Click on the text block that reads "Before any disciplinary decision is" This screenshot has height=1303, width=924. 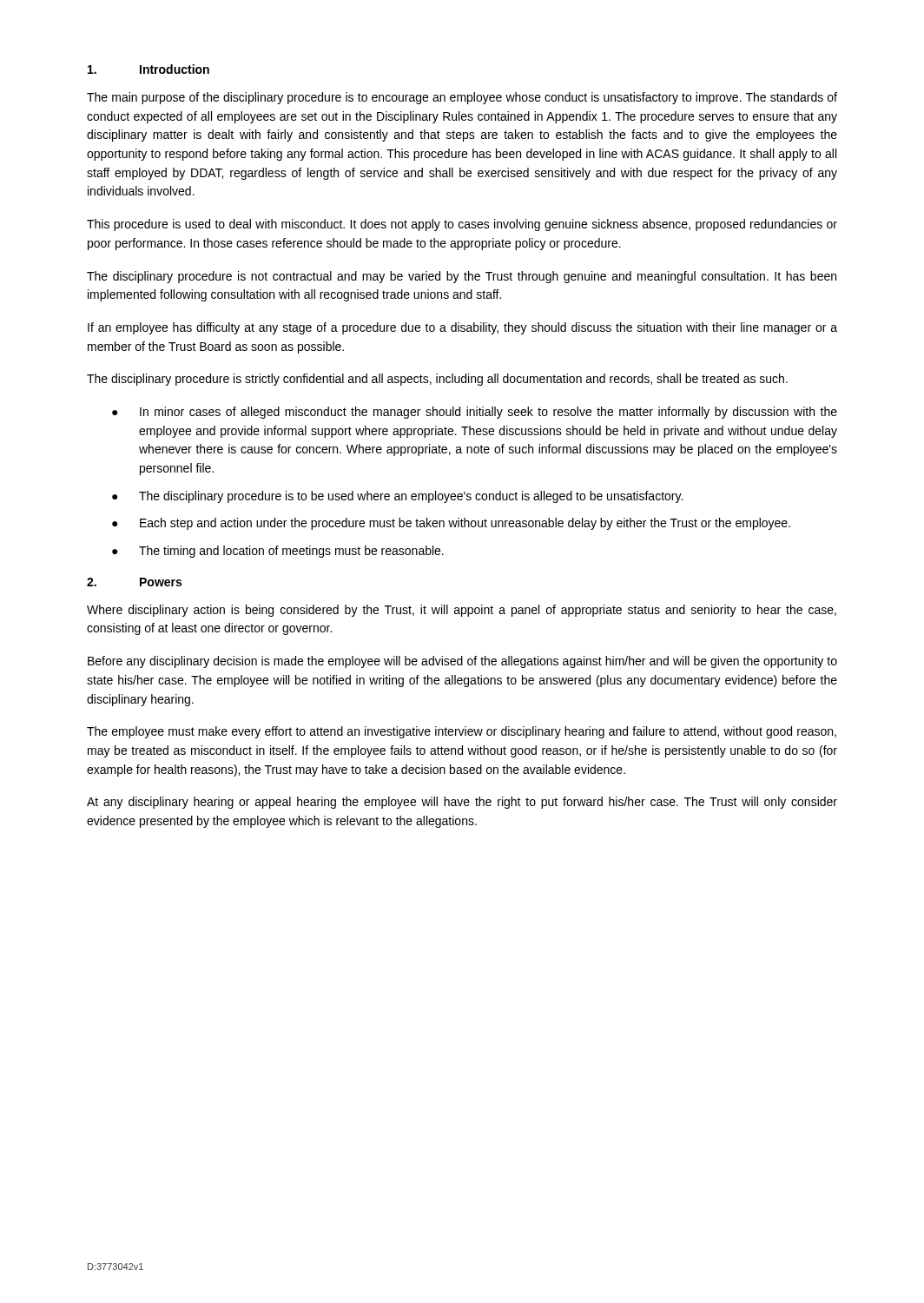point(462,681)
